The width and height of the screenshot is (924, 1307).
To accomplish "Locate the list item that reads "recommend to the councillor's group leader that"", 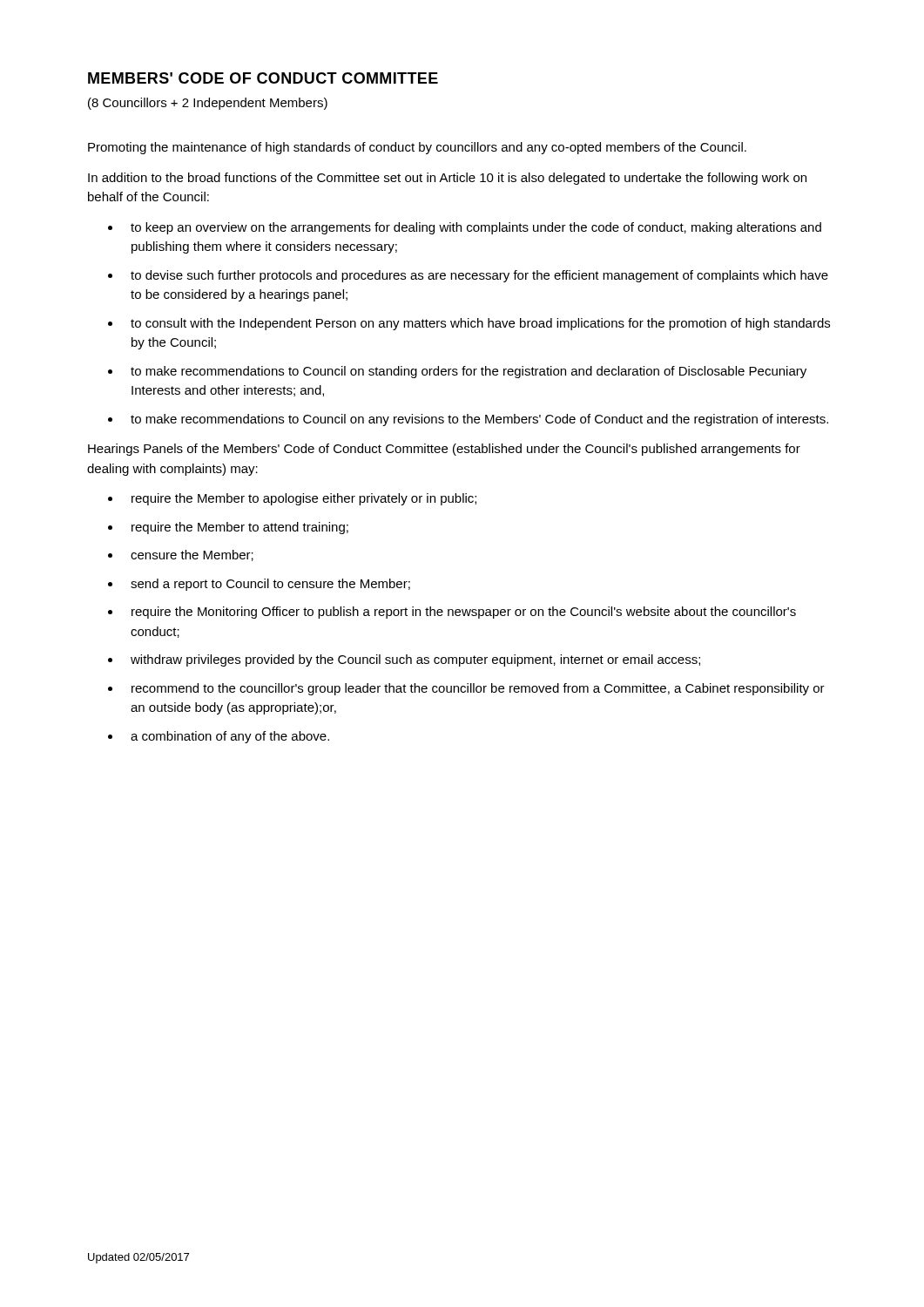I will coord(478,697).
